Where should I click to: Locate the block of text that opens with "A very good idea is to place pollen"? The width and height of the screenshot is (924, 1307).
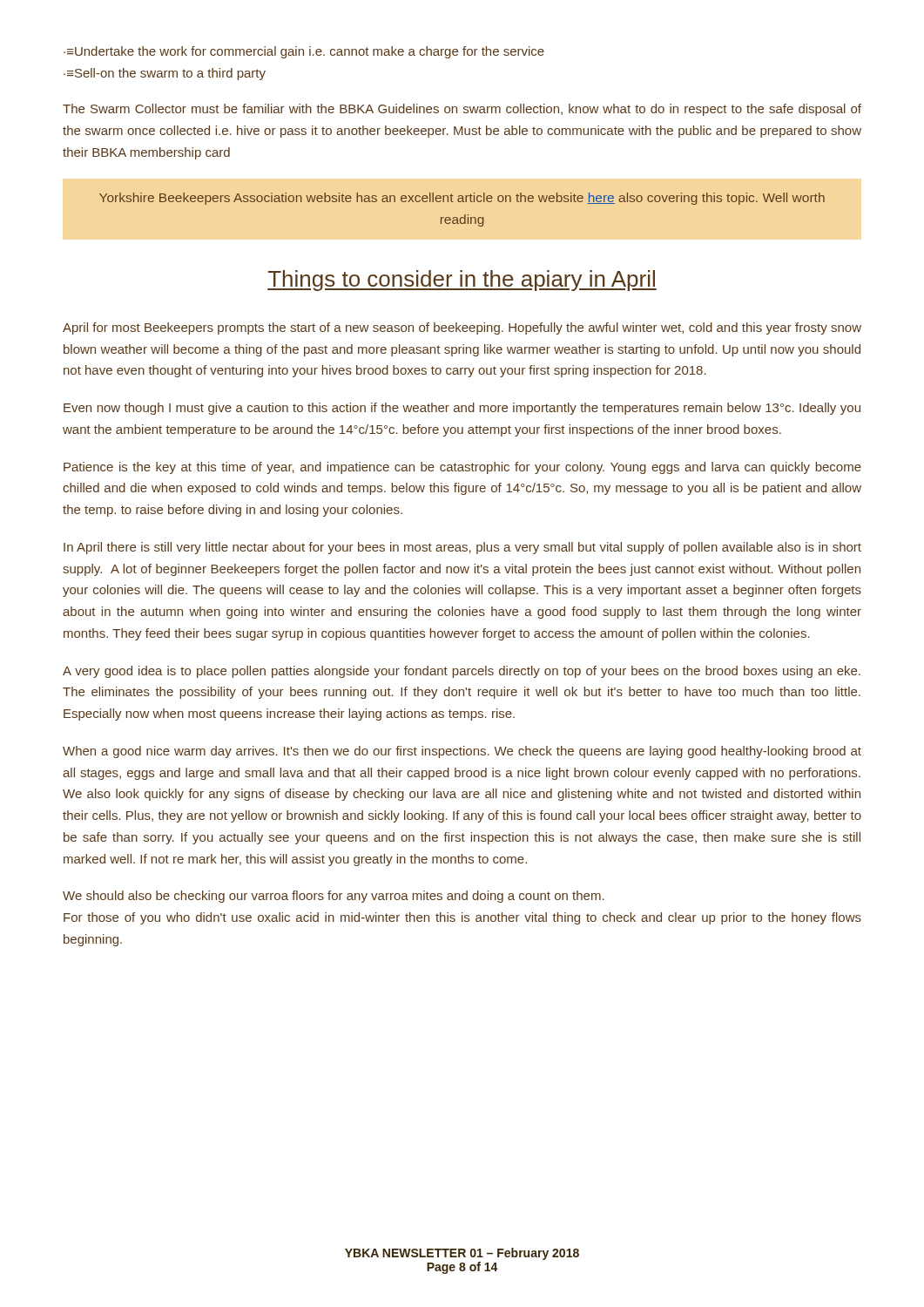coord(462,692)
